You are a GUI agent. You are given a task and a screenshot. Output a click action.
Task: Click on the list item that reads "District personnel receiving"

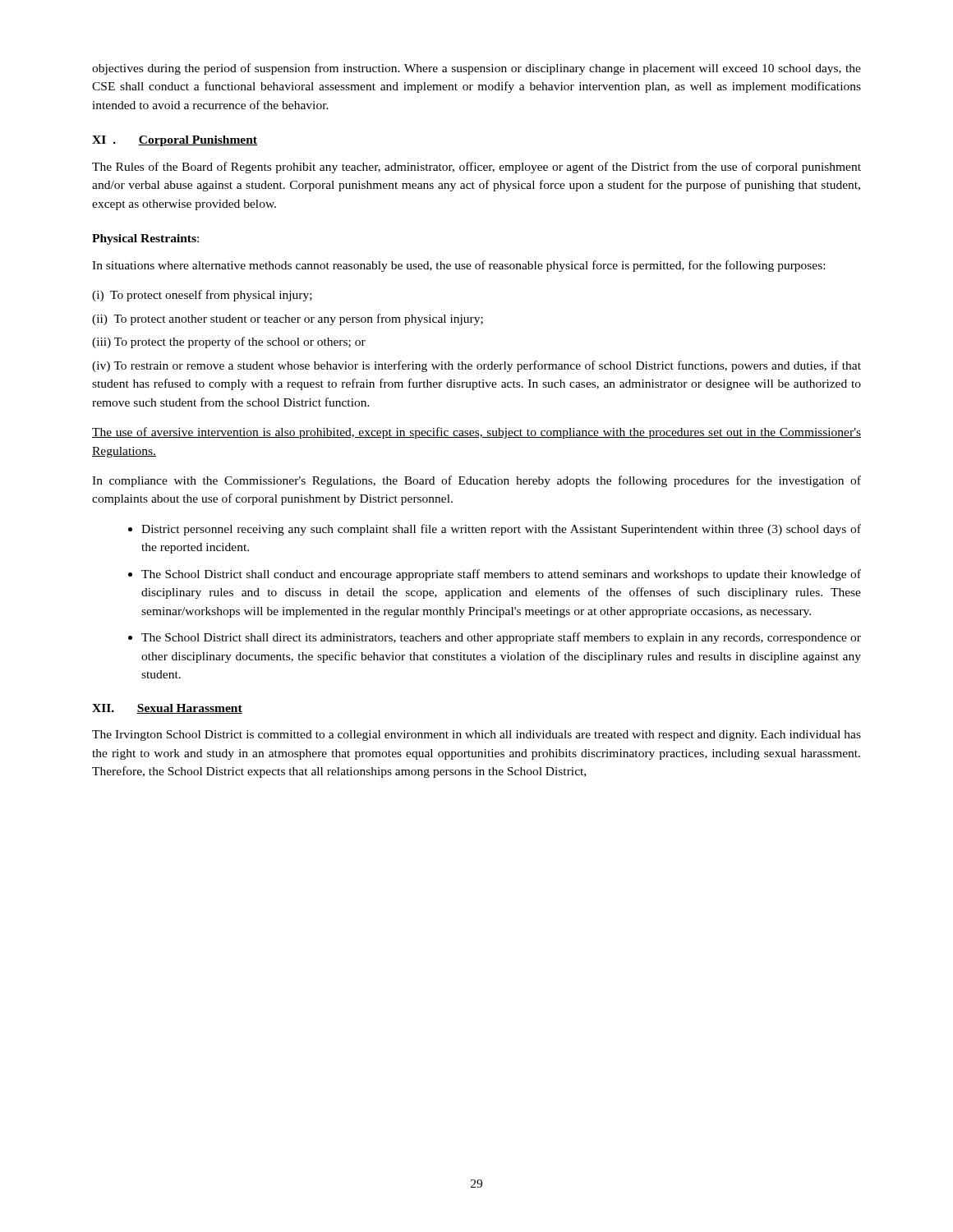tap(501, 538)
